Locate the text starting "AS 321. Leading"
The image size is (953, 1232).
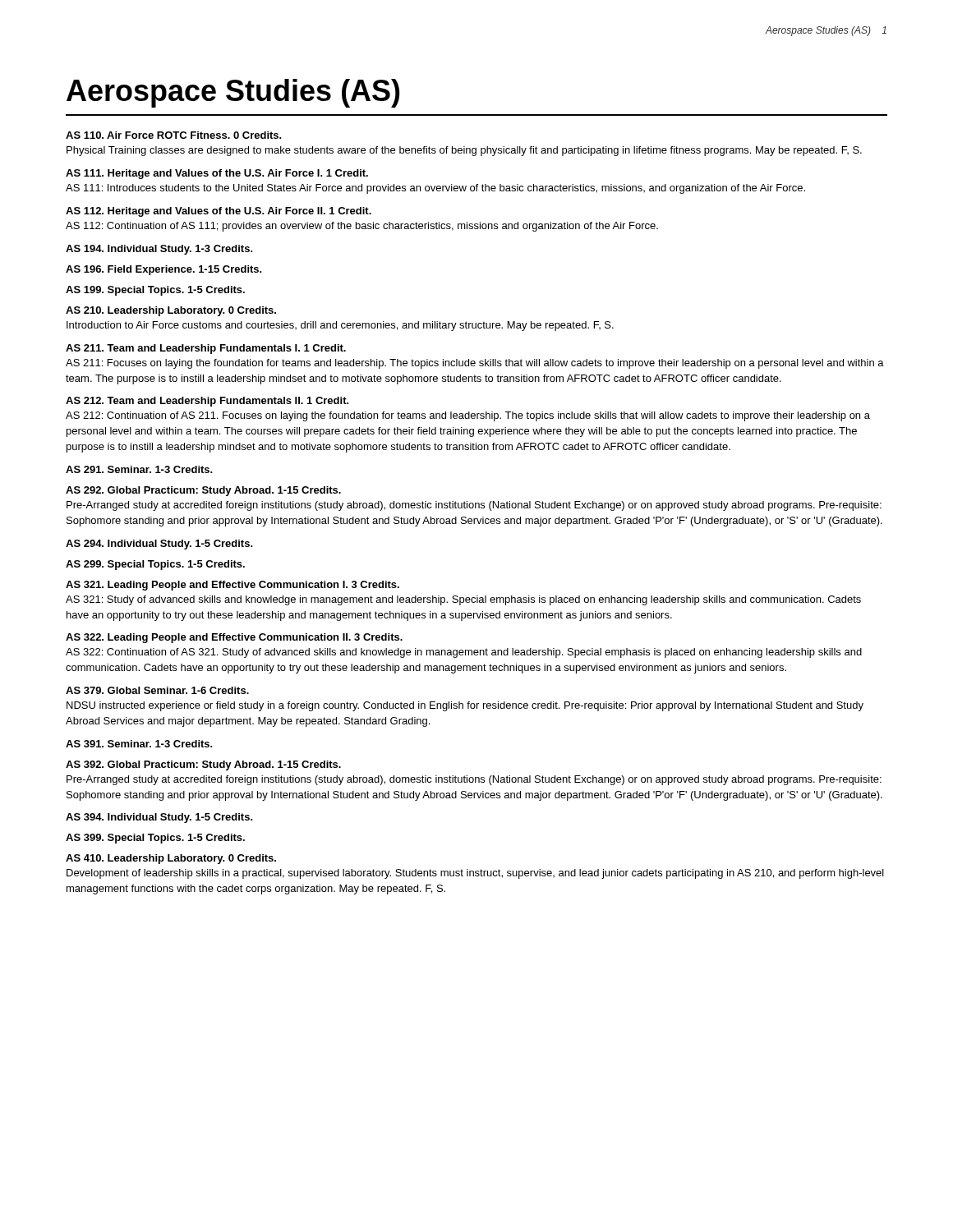[x=476, y=600]
